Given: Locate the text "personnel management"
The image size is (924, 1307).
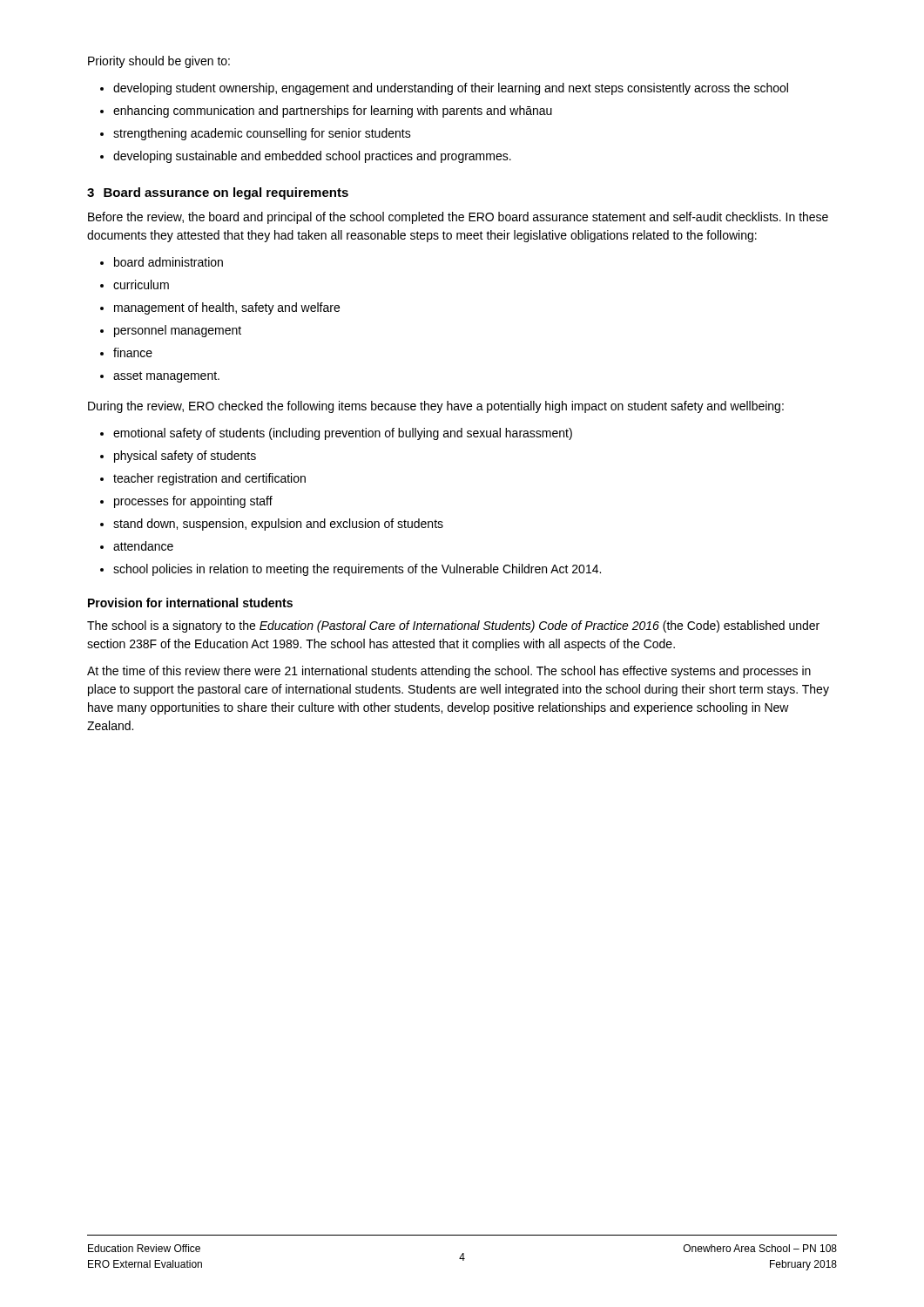Looking at the screenshot, I should [178, 331].
